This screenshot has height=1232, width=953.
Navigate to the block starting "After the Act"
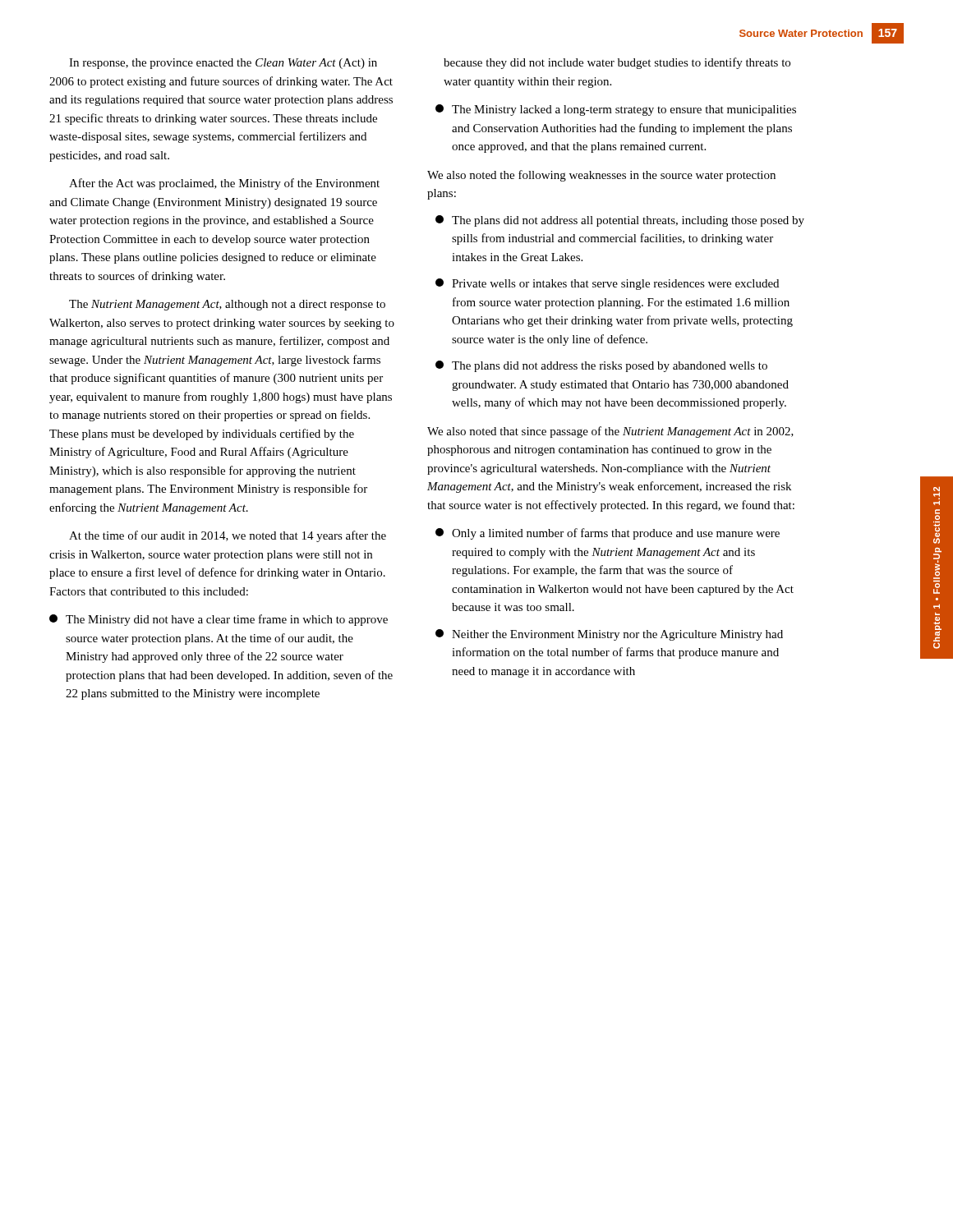tap(222, 230)
